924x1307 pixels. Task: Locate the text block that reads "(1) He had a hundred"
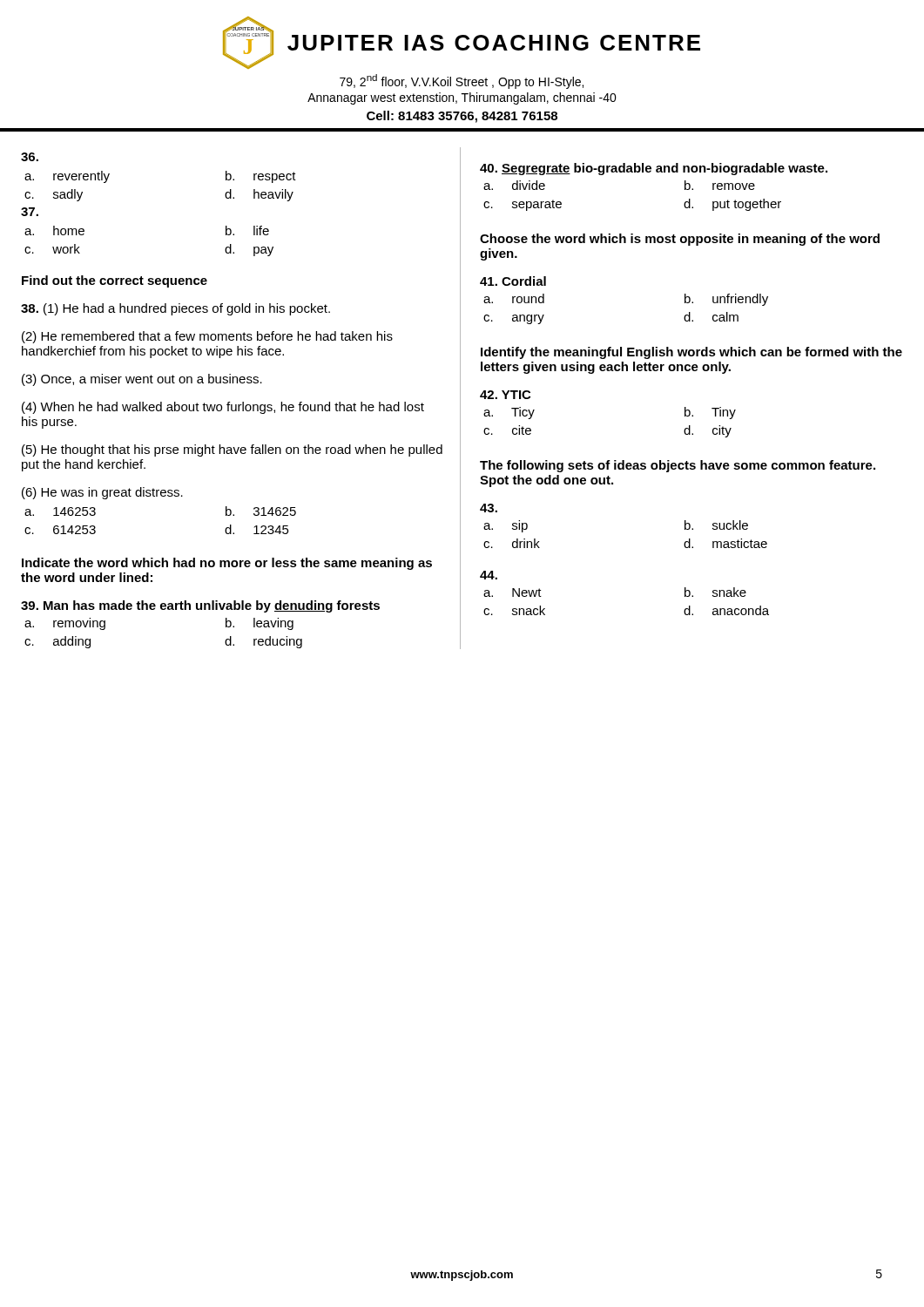(x=233, y=419)
